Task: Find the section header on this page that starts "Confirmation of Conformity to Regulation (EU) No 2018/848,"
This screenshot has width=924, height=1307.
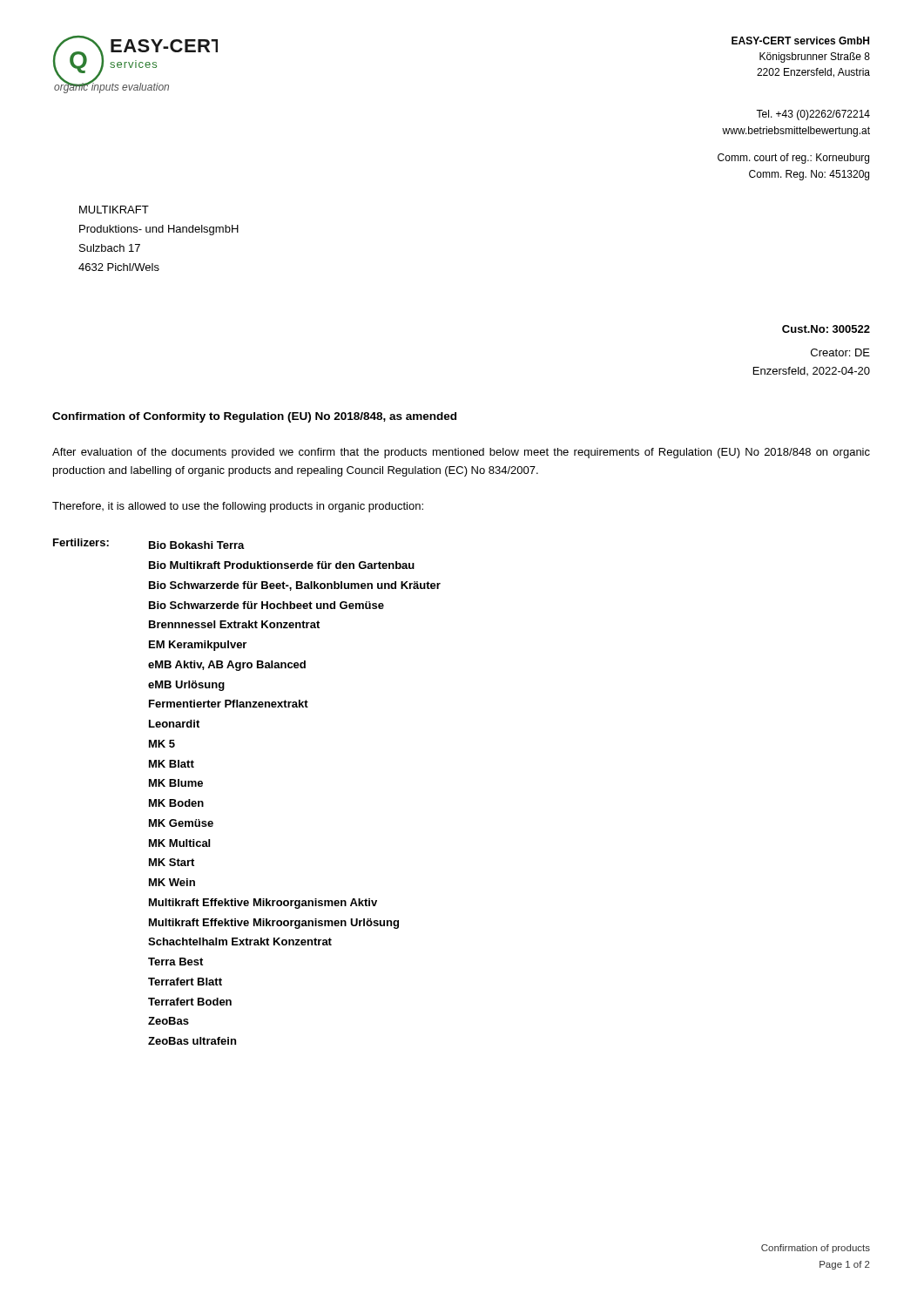Action: point(255,416)
